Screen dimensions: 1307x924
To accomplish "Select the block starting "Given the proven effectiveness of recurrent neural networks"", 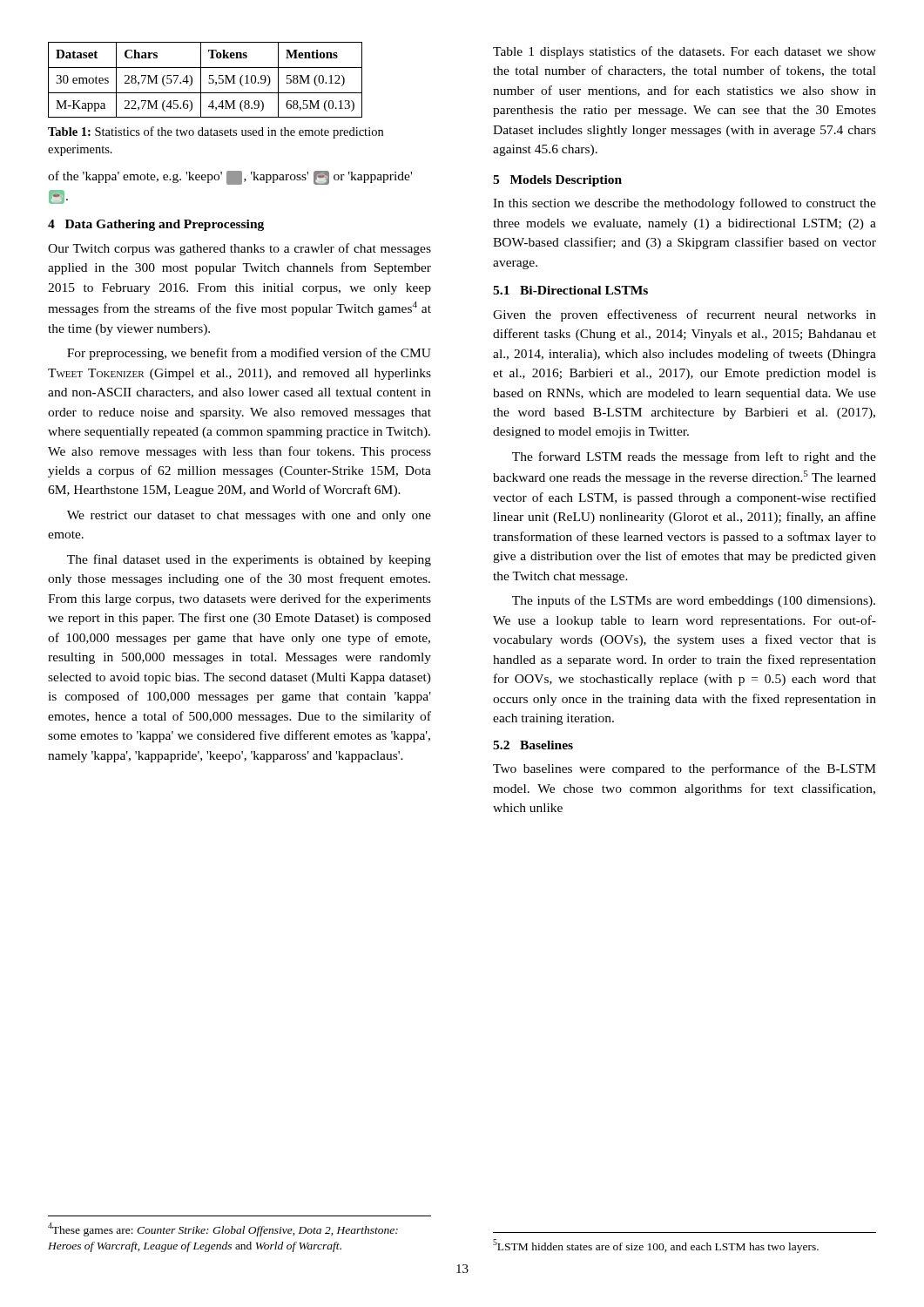I will tap(685, 516).
